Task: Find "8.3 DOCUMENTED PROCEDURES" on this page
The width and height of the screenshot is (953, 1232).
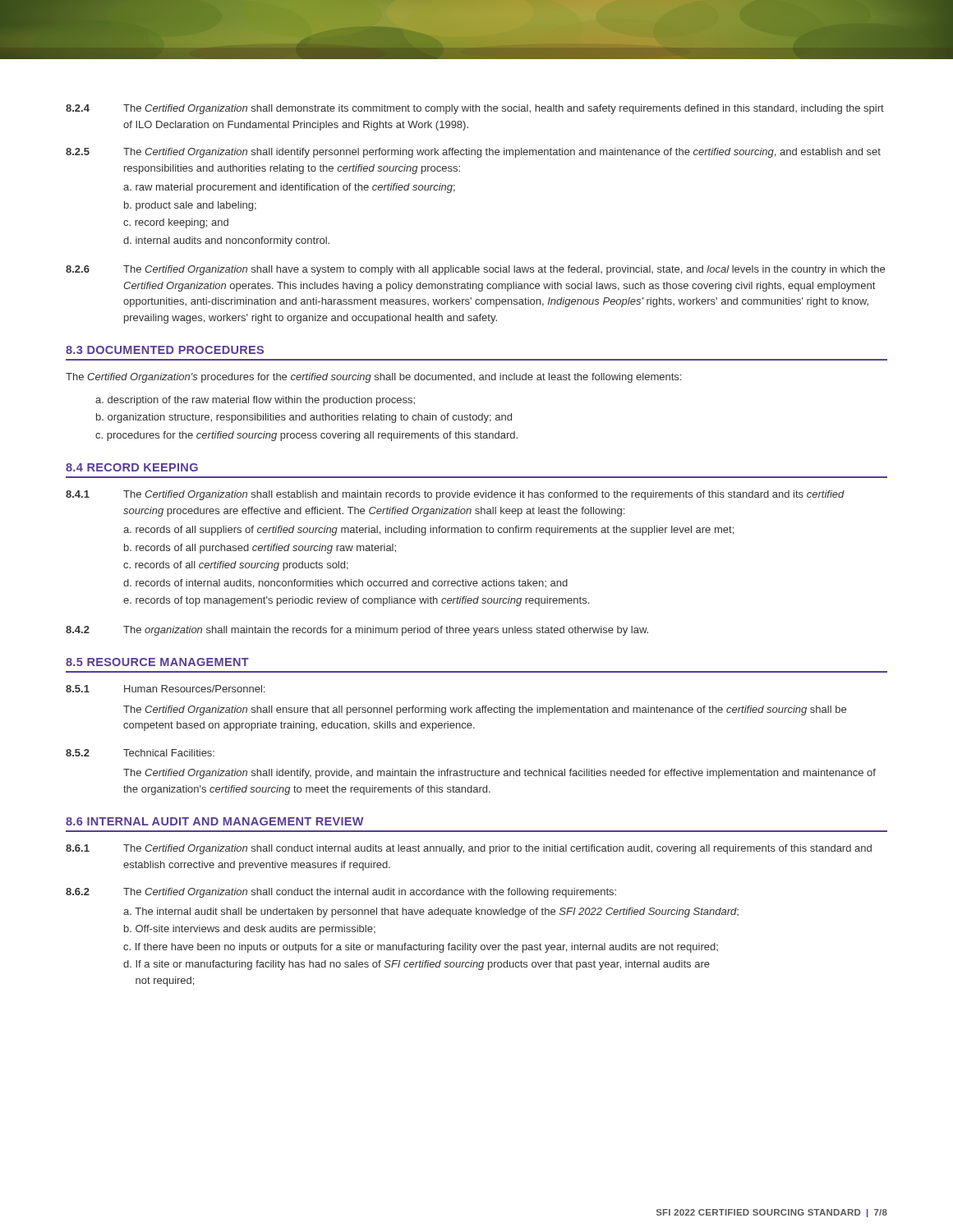Action: (165, 350)
